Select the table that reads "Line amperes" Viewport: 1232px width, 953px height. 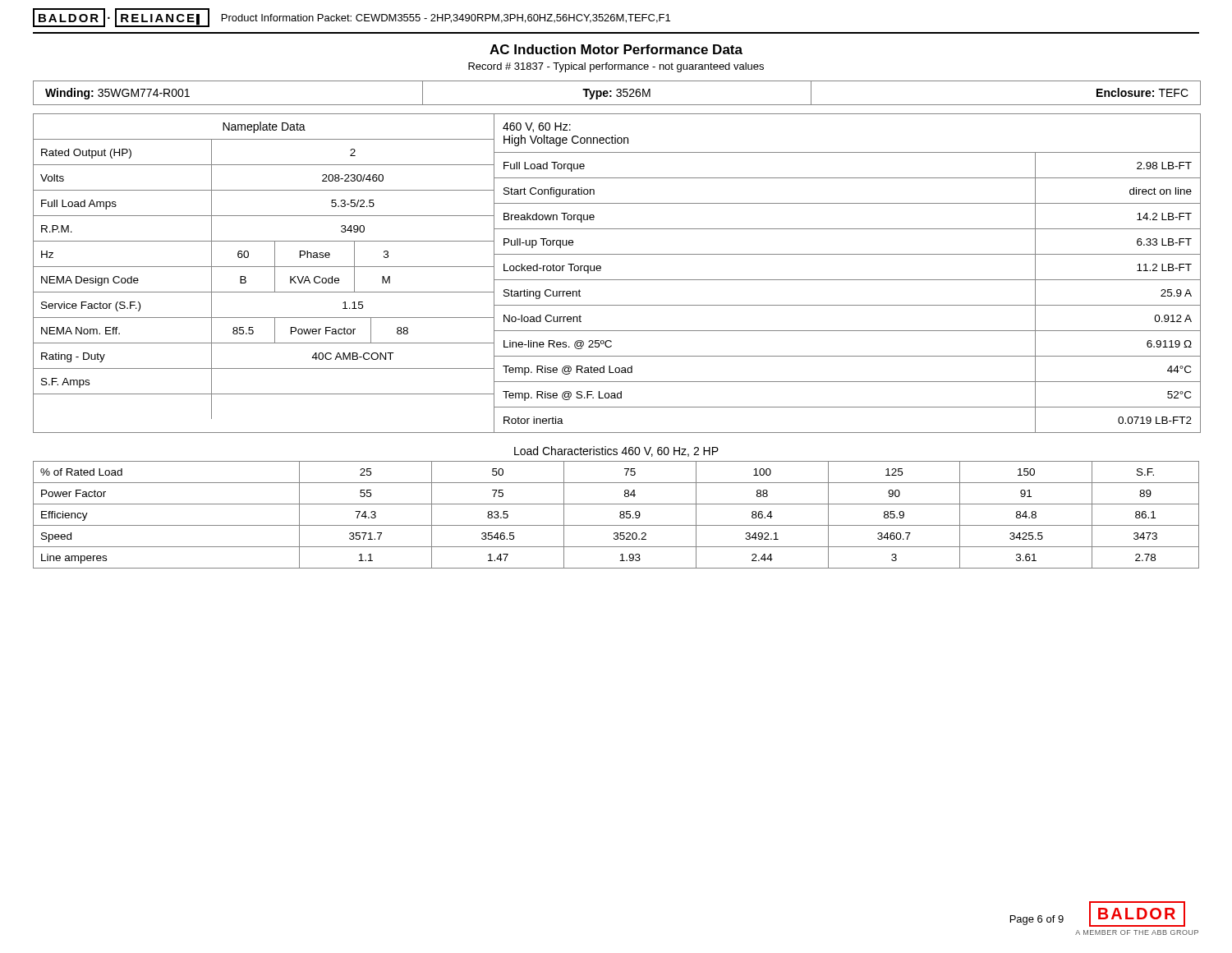(x=616, y=515)
